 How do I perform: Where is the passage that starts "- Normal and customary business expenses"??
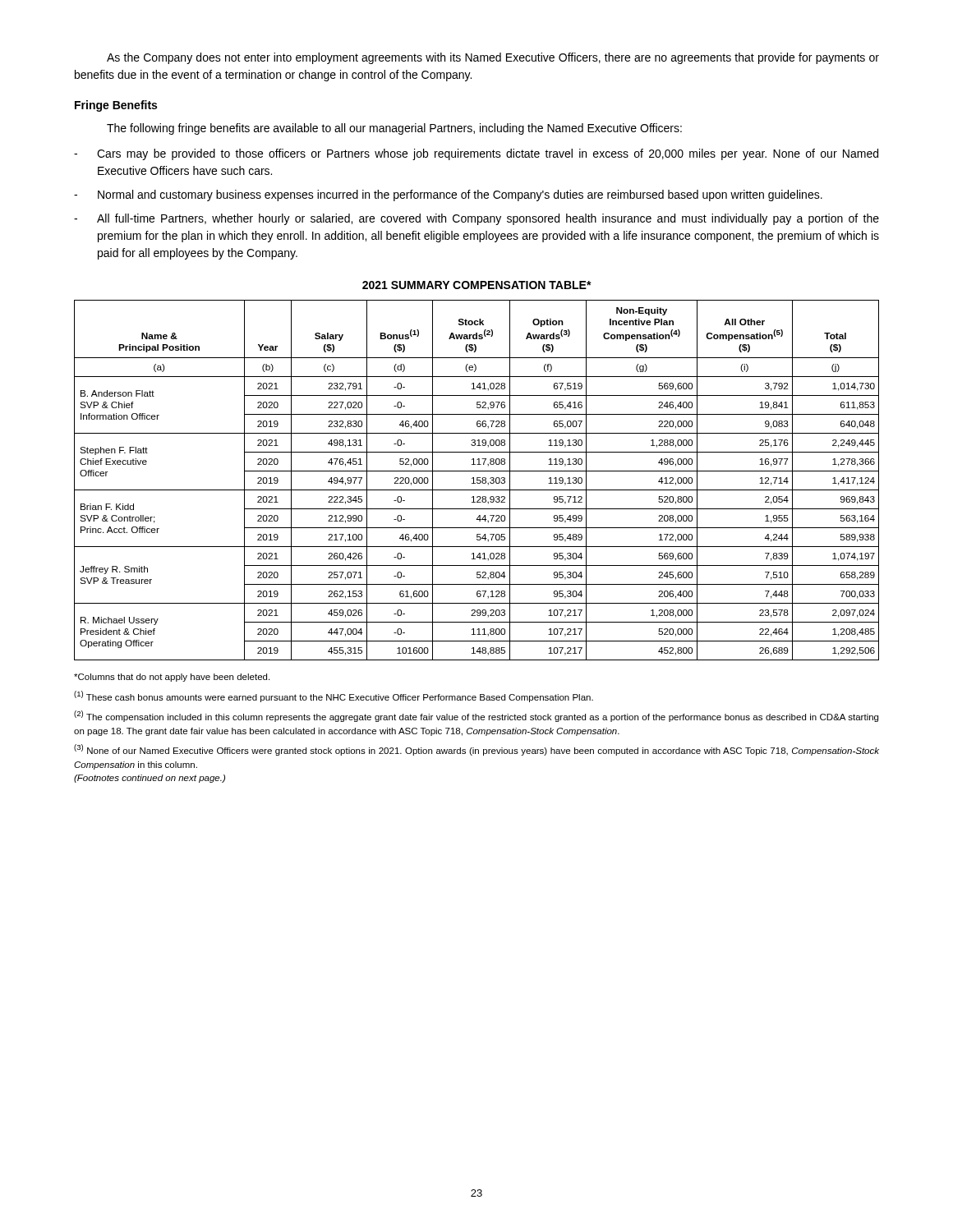448,195
